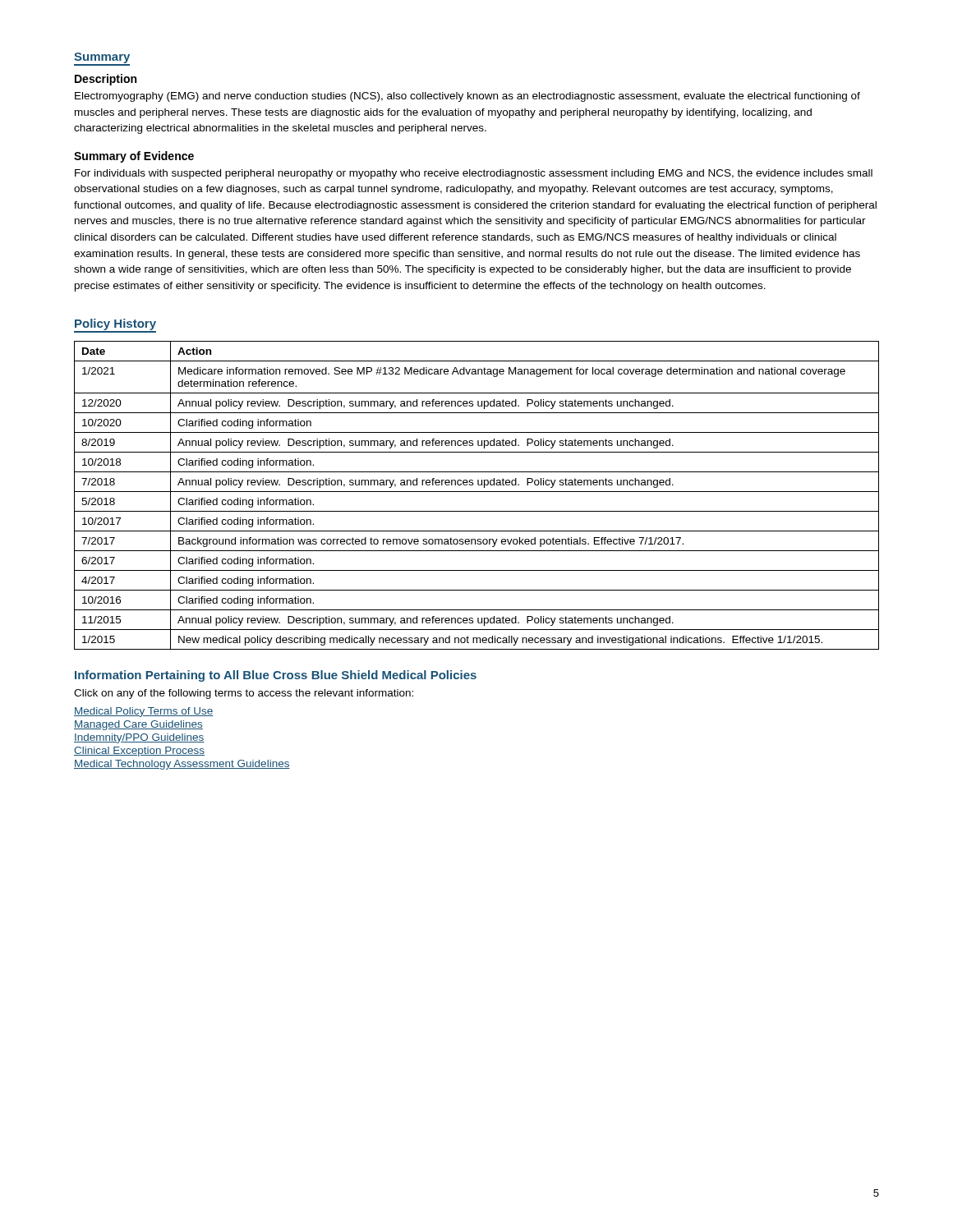This screenshot has height=1232, width=953.
Task: Navigate to the text block starting "Electromyography (EMG) and nerve"
Action: click(x=467, y=112)
